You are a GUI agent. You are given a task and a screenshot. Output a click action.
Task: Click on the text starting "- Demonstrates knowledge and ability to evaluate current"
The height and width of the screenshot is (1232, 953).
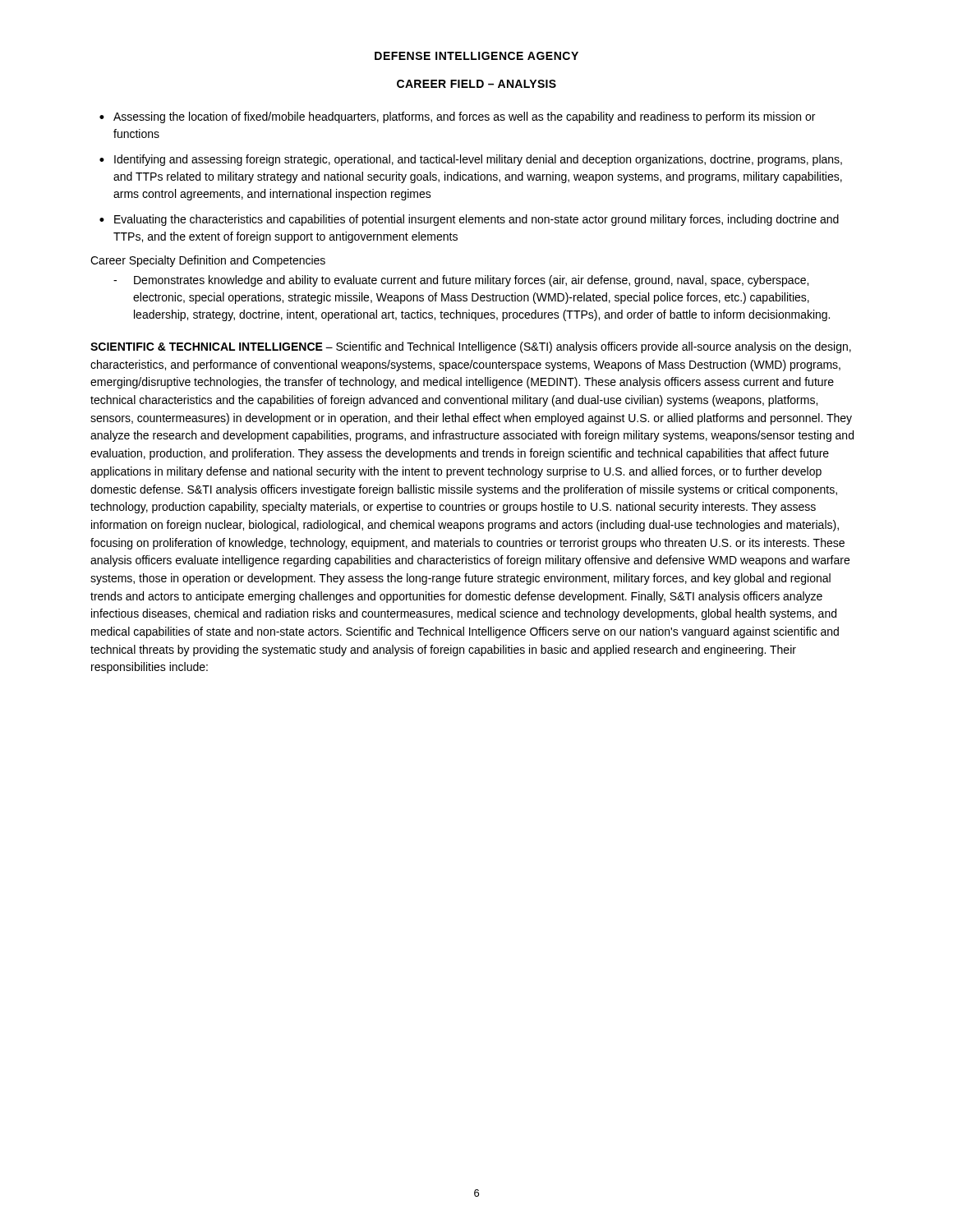tap(488, 298)
